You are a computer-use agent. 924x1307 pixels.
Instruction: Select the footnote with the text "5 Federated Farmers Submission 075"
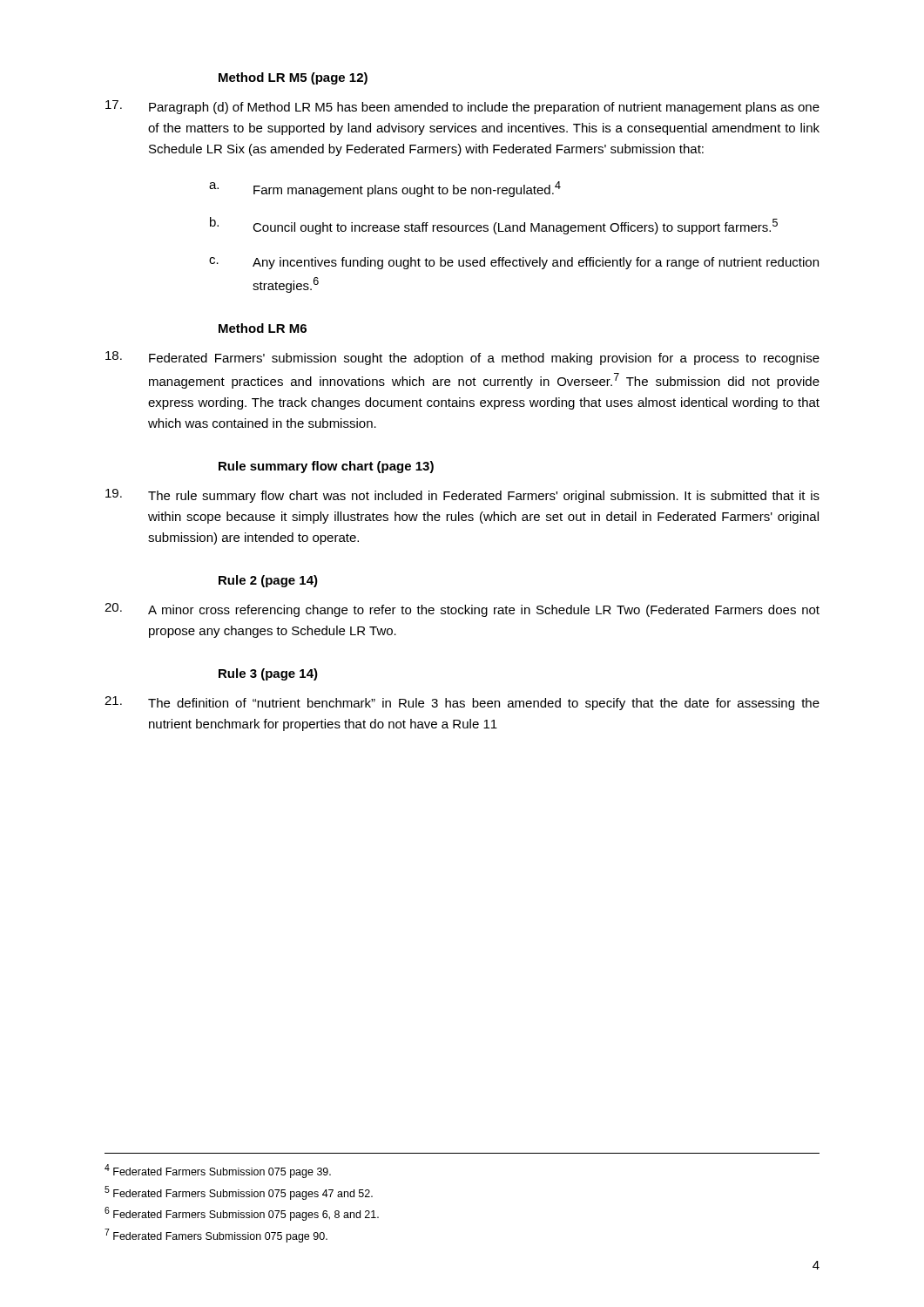pos(239,1192)
